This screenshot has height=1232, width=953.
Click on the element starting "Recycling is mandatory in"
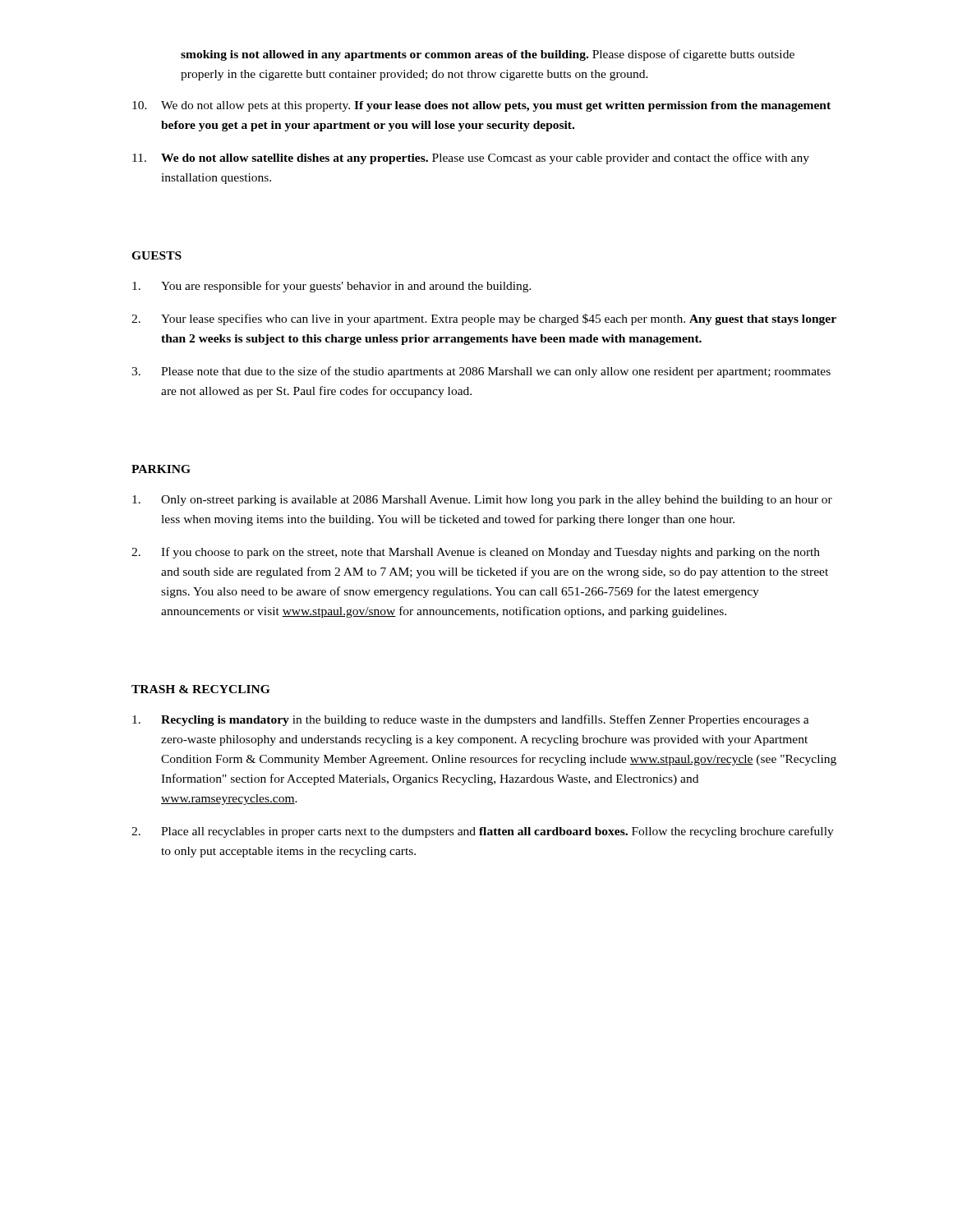tap(485, 759)
